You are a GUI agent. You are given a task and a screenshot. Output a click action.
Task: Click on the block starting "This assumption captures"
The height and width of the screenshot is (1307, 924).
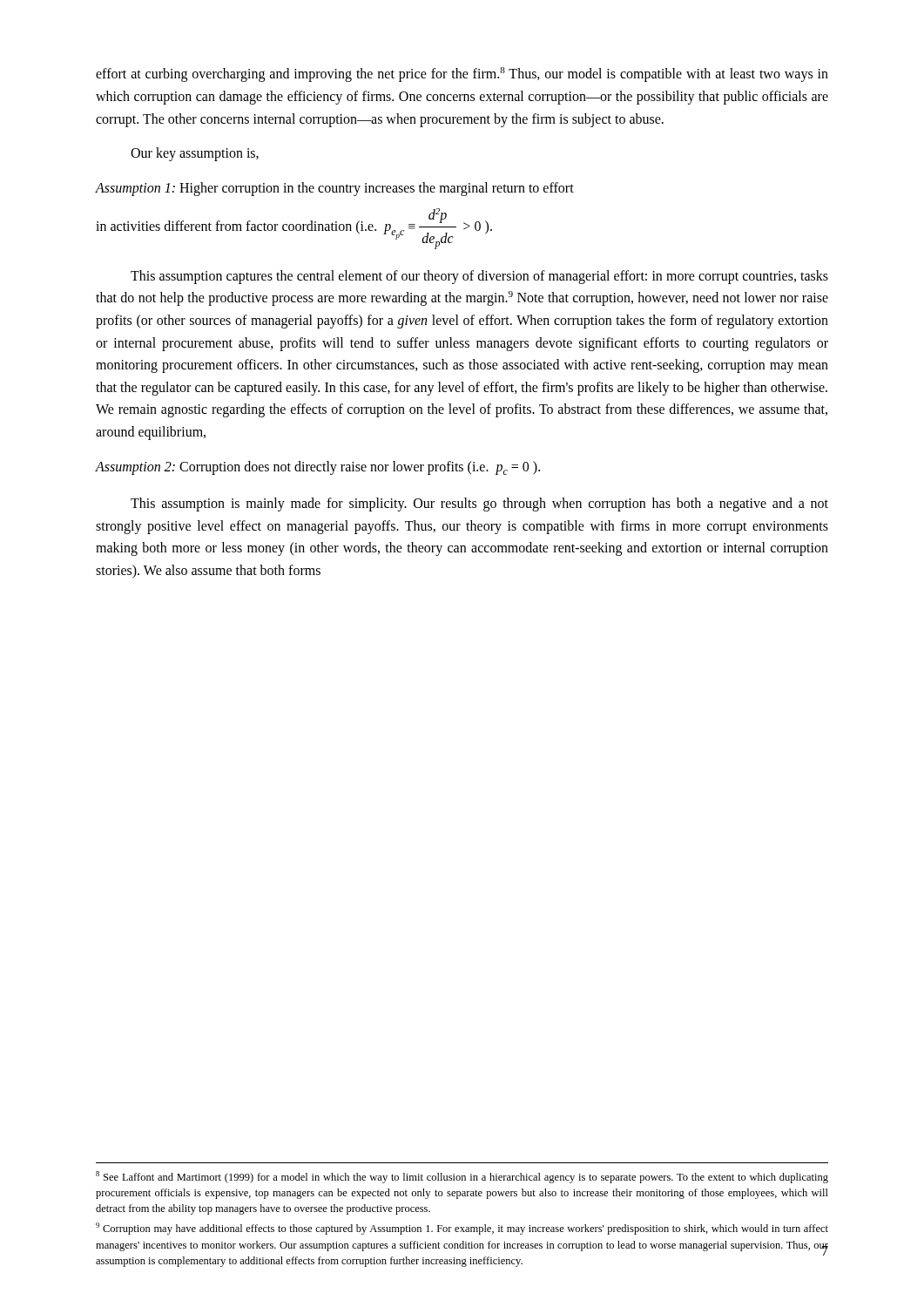point(462,354)
